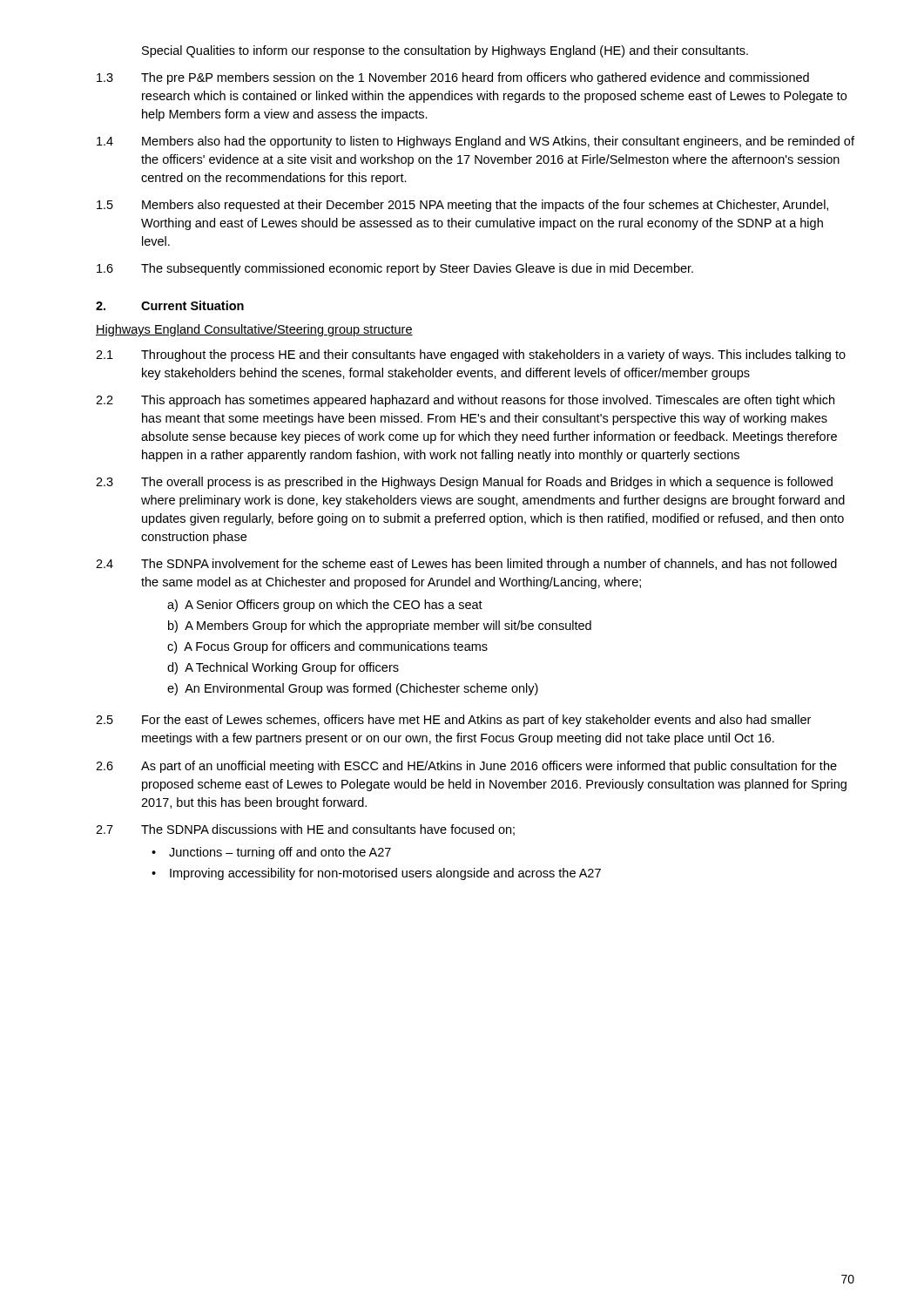The image size is (924, 1307).
Task: Click on the list item with the text "2.3 The overall process is as prescribed in"
Action: (475, 510)
